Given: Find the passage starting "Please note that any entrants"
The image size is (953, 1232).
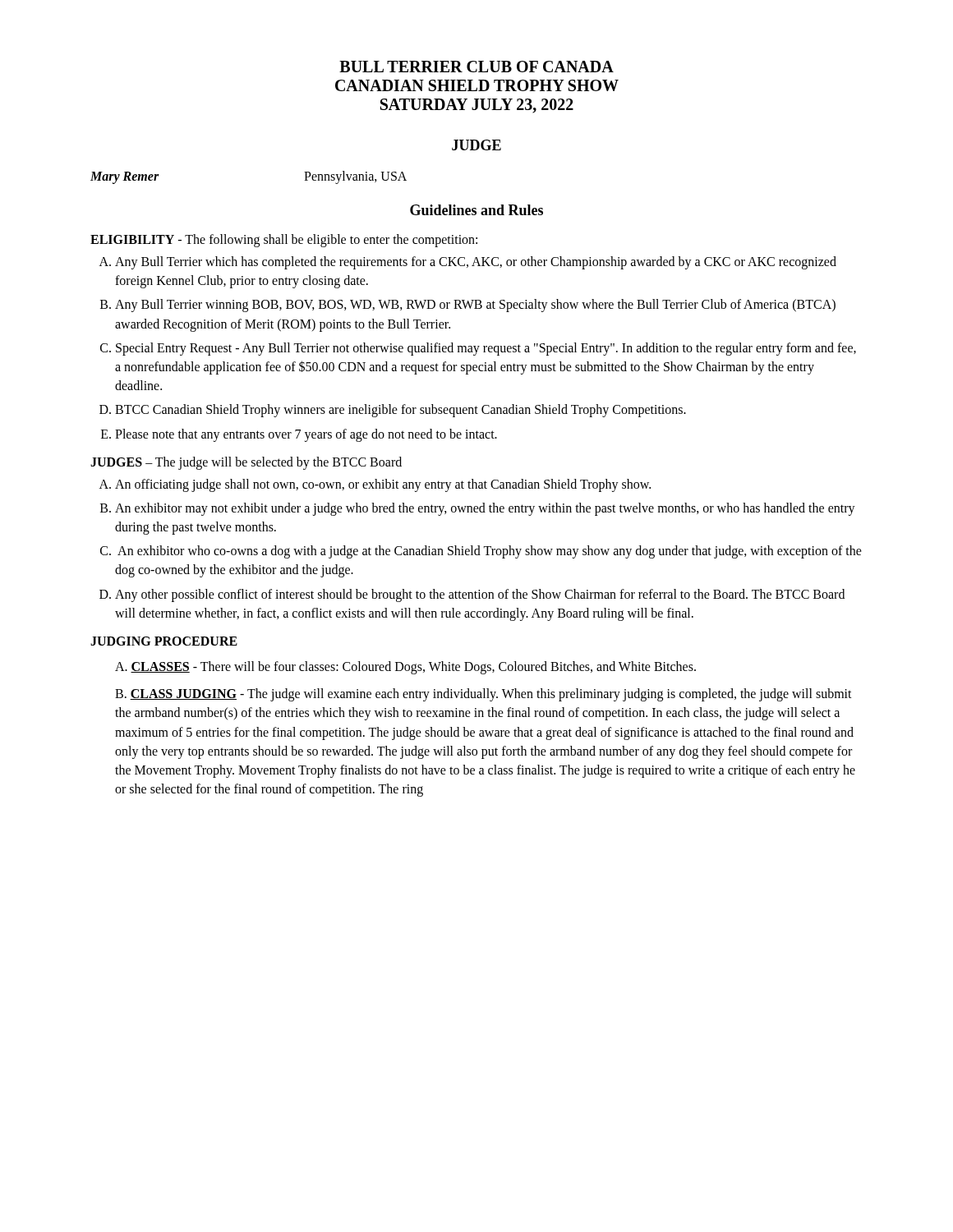Looking at the screenshot, I should (306, 434).
